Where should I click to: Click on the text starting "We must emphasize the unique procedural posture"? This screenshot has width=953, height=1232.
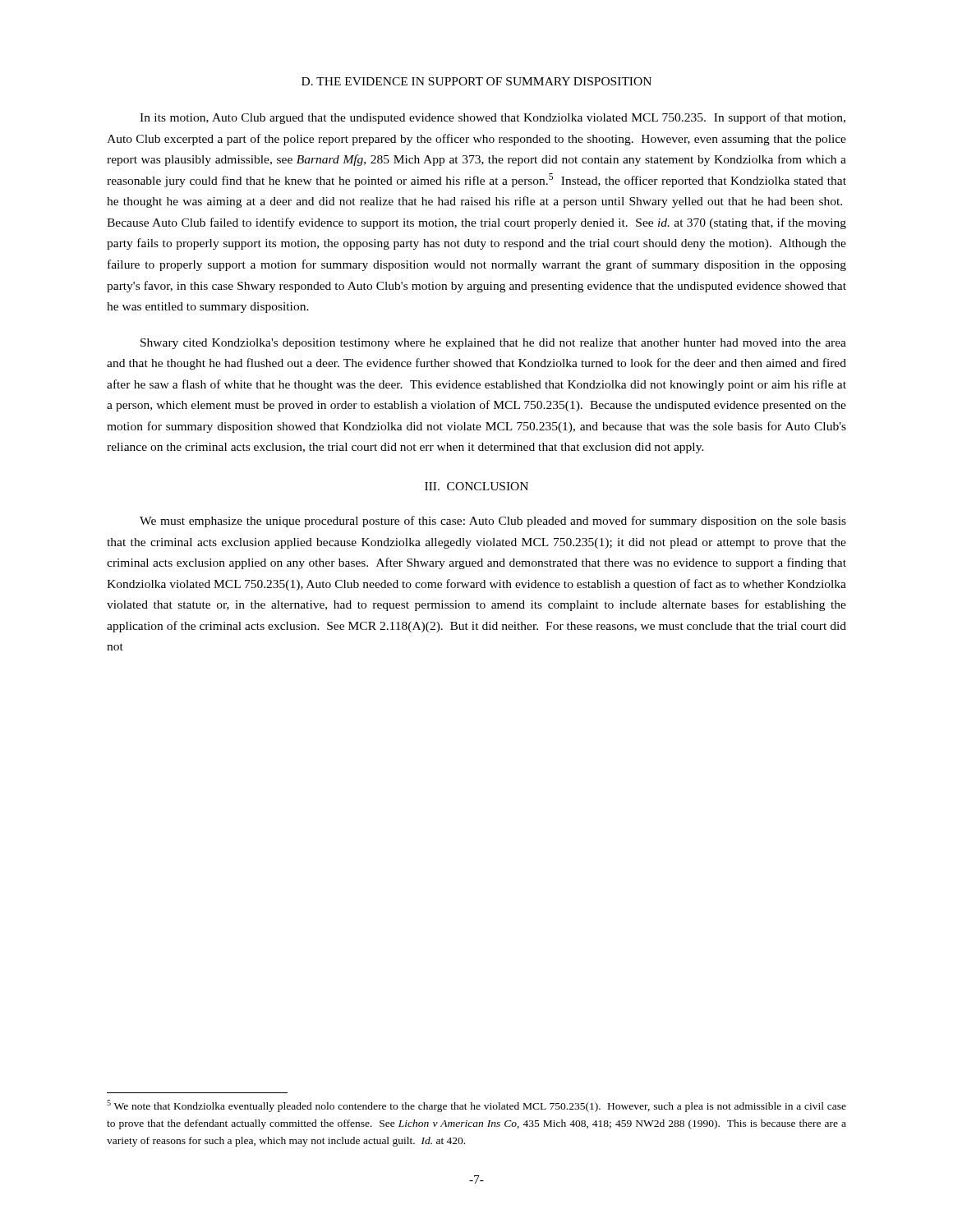pyautogui.click(x=476, y=583)
